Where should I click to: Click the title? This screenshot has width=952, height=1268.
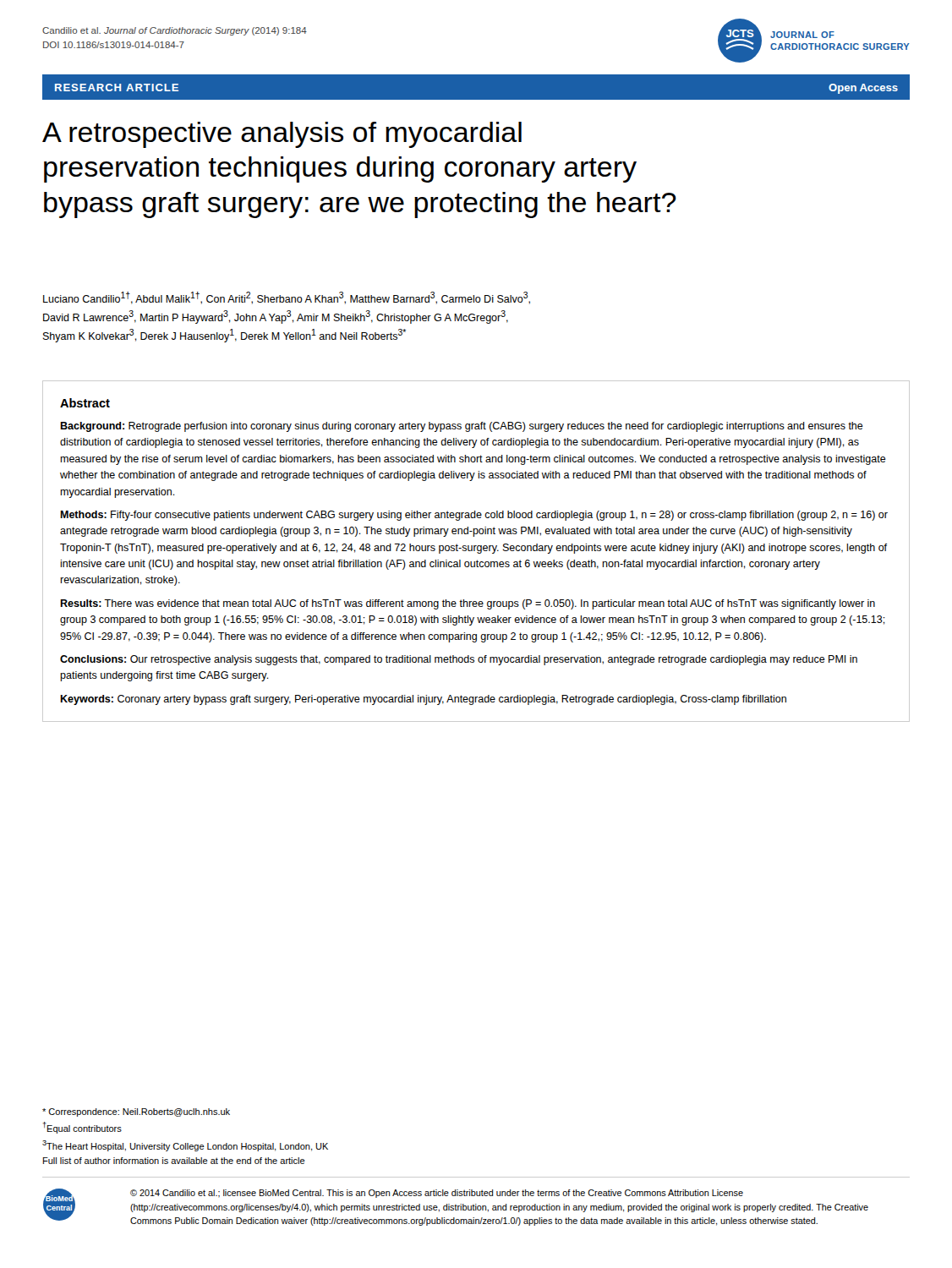(476, 168)
